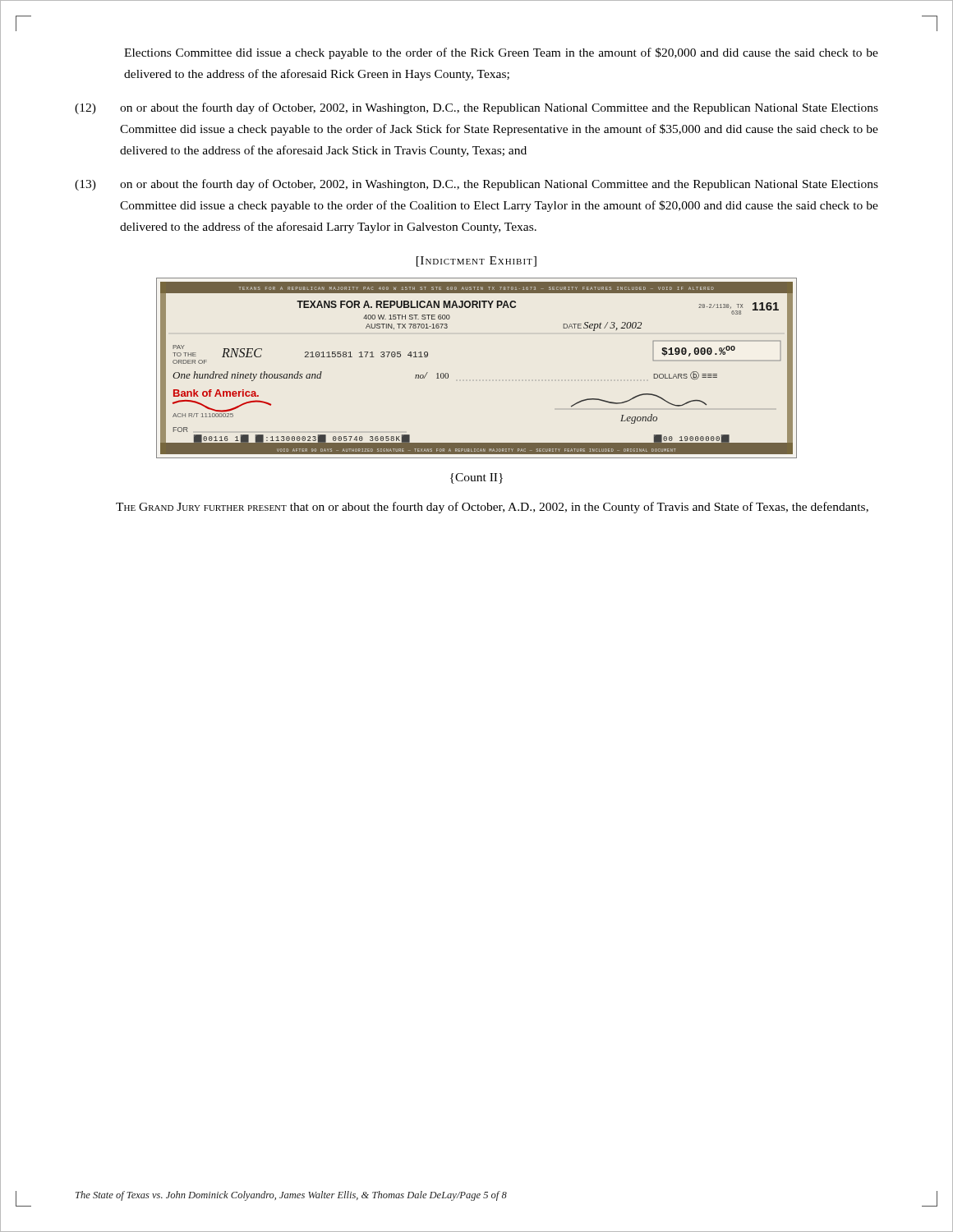This screenshot has width=953, height=1232.
Task: Navigate to the text block starting "The Grand Jury further present"
Action: pyautogui.click(x=492, y=506)
